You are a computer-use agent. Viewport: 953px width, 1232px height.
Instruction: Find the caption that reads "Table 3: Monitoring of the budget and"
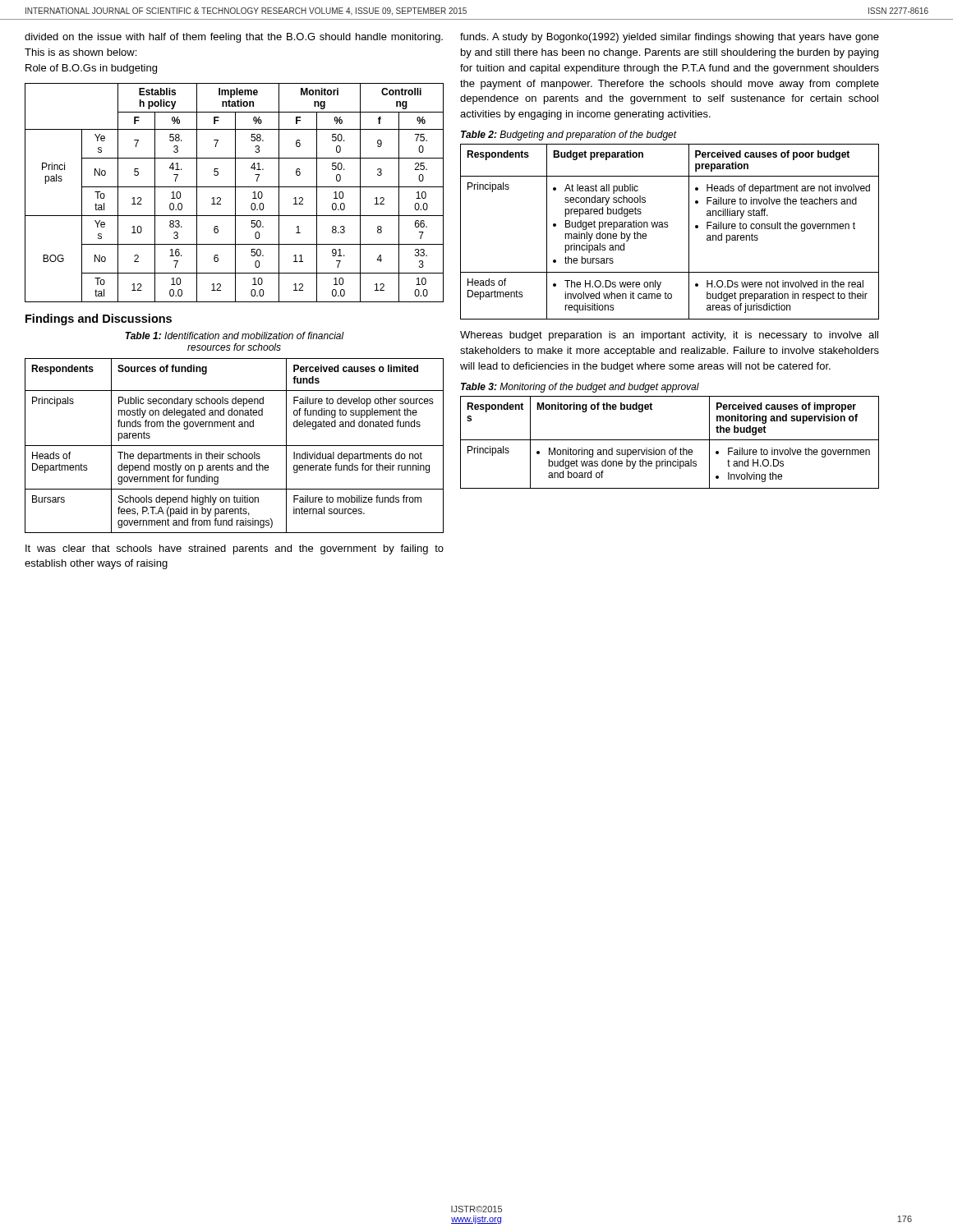click(x=579, y=387)
